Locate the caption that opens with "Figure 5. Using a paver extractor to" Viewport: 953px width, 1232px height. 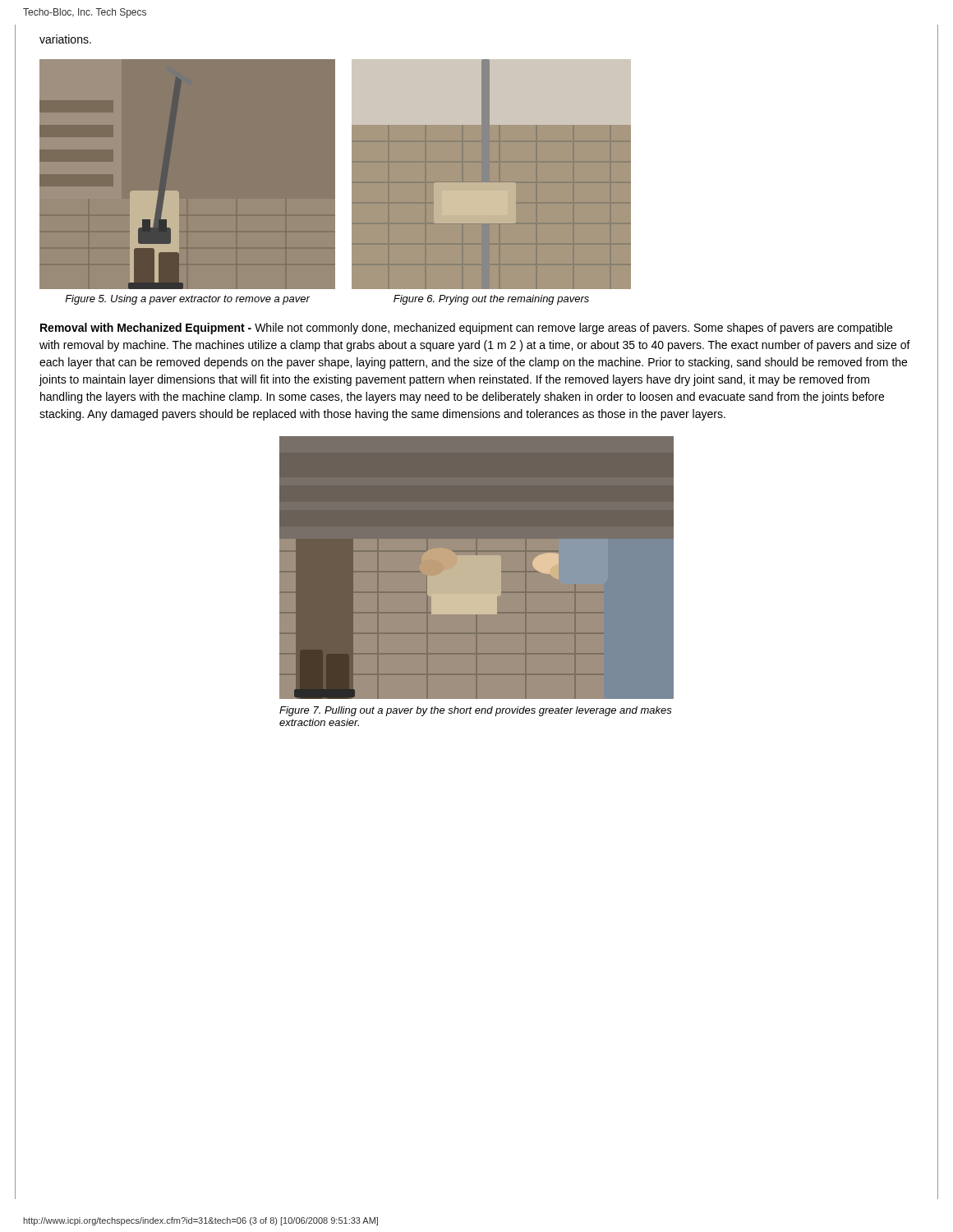click(187, 299)
